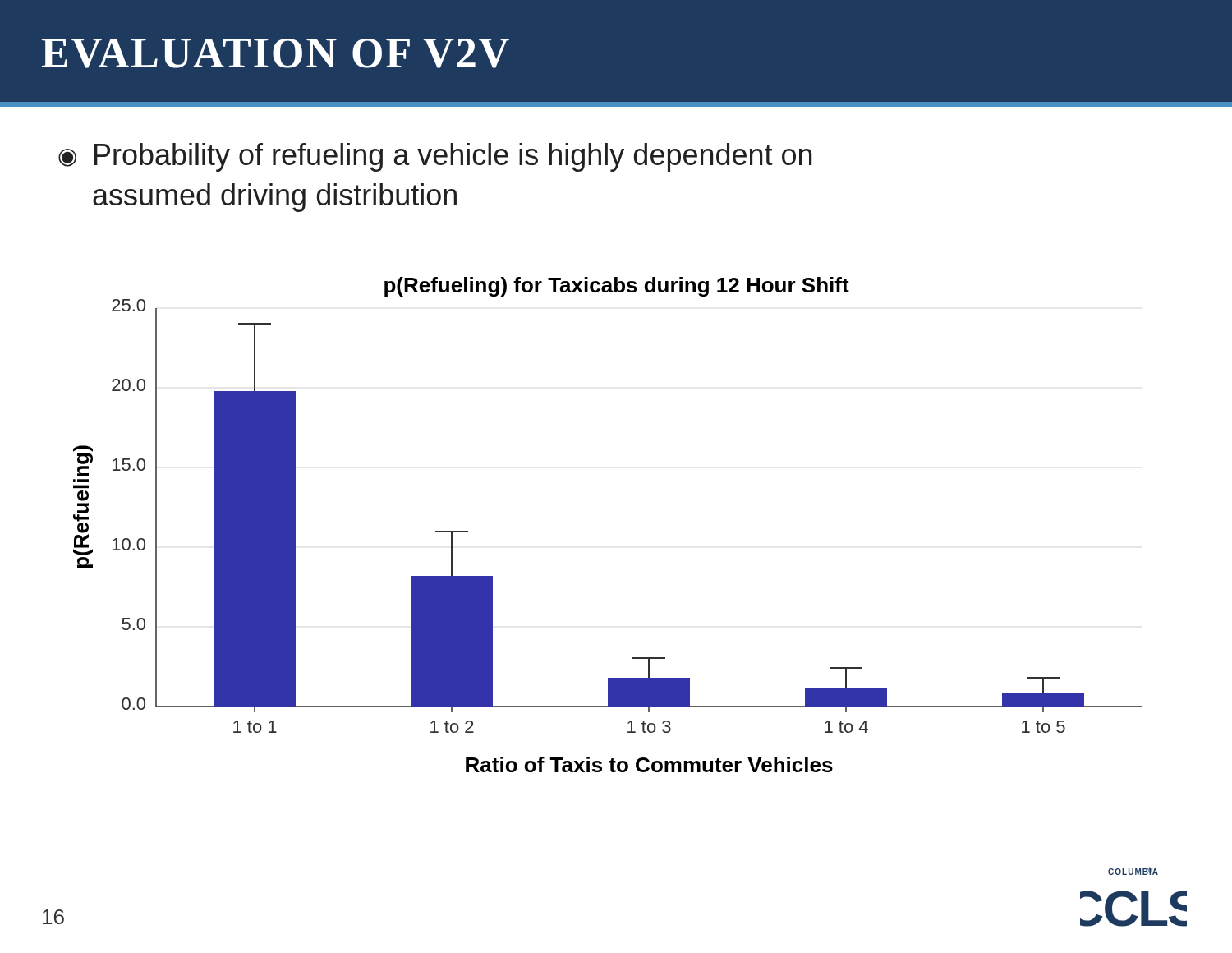Locate the title
The width and height of the screenshot is (1232, 953).
coord(616,53)
